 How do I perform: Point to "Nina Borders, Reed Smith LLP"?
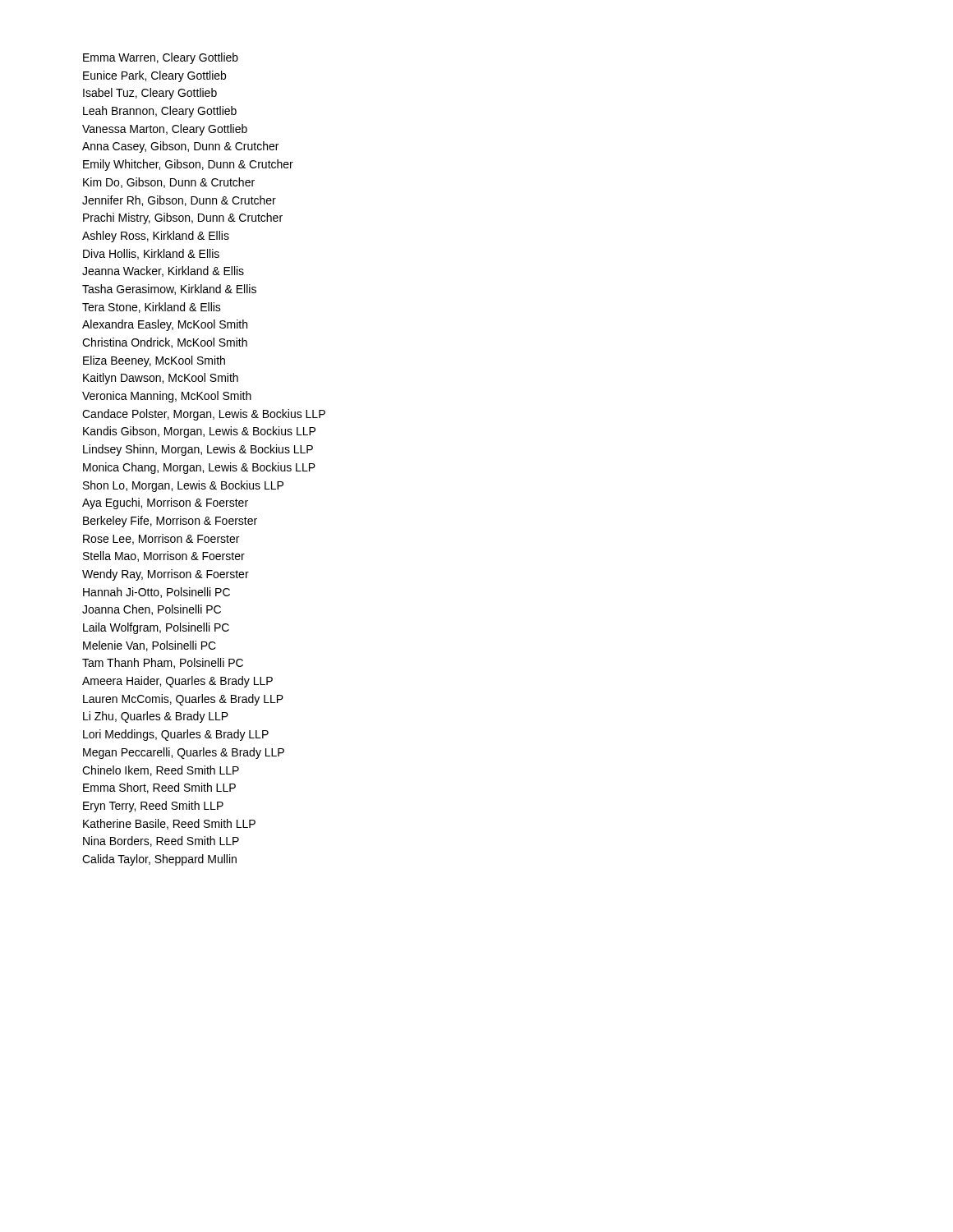point(204,842)
